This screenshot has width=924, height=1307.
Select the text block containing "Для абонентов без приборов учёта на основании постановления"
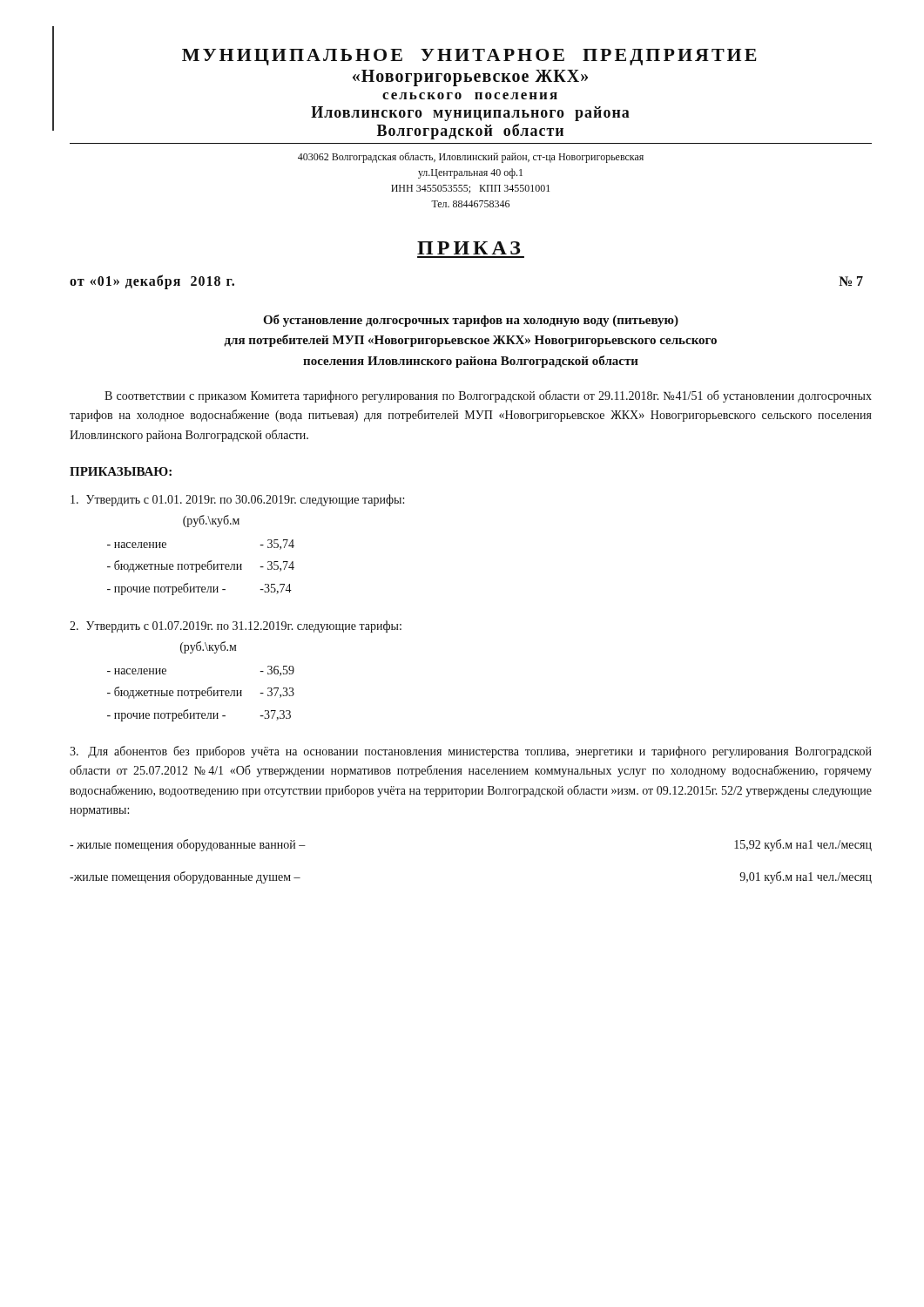coord(471,781)
